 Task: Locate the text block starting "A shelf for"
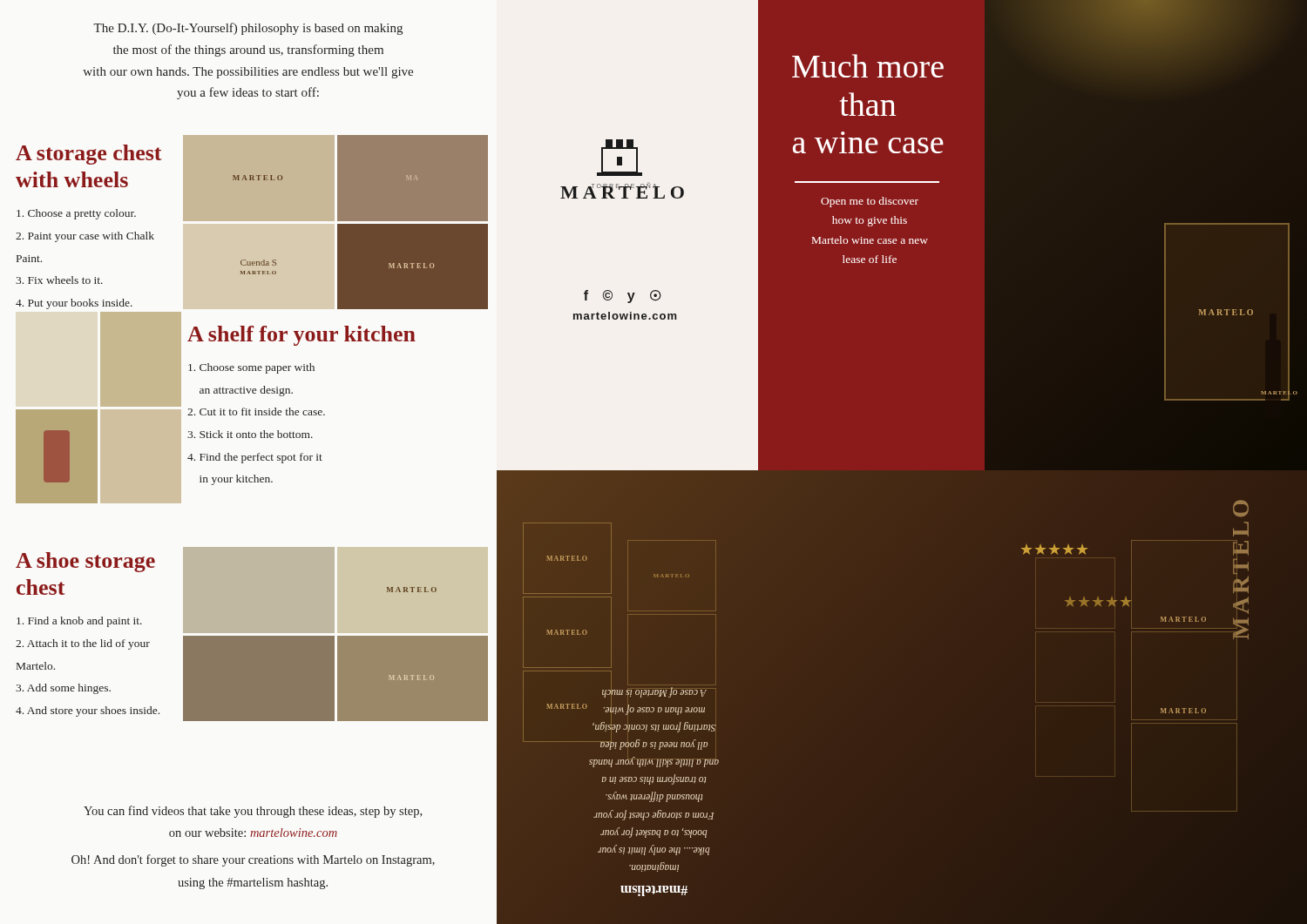click(x=301, y=334)
